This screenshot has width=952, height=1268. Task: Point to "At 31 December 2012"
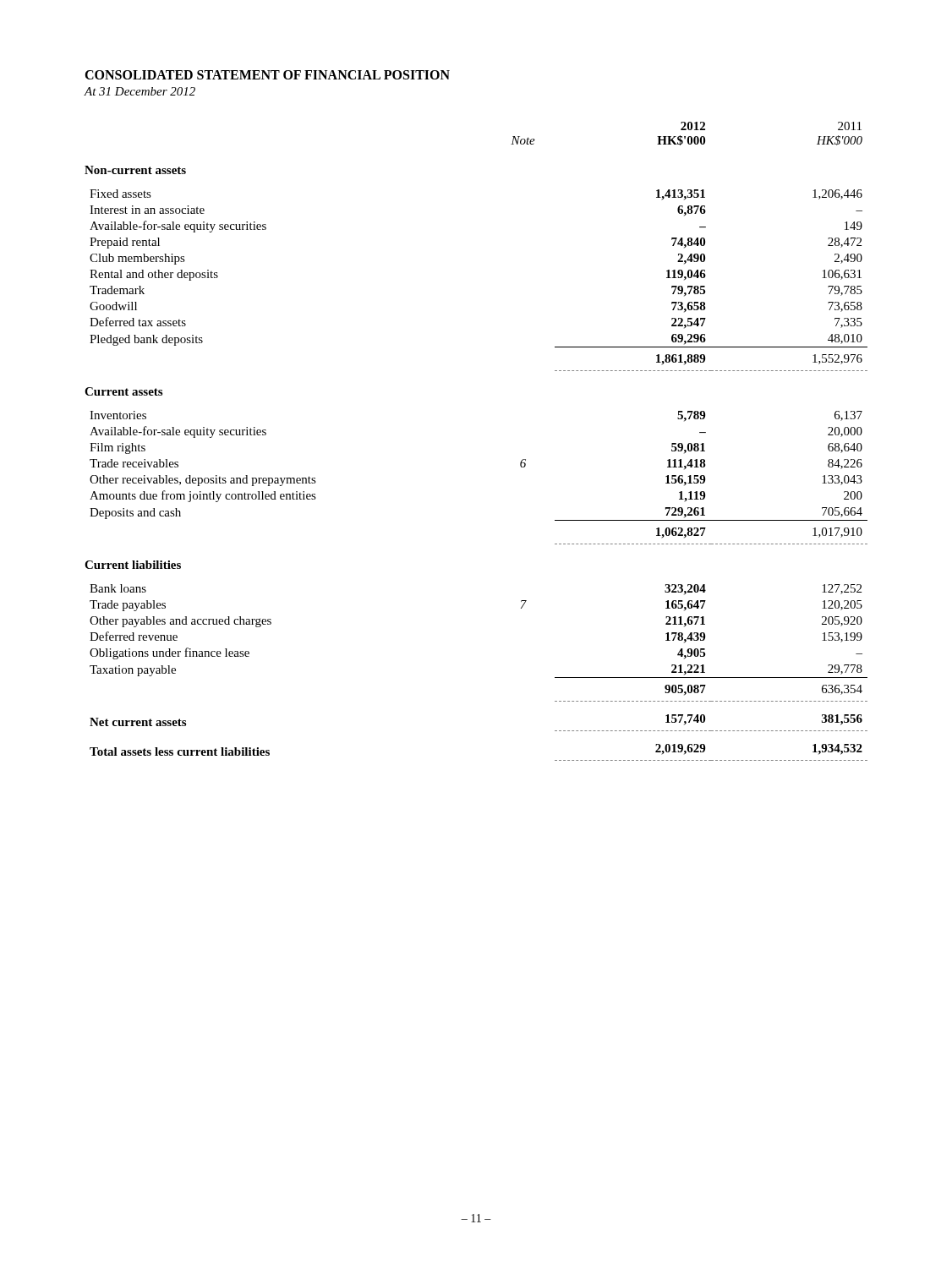[140, 92]
